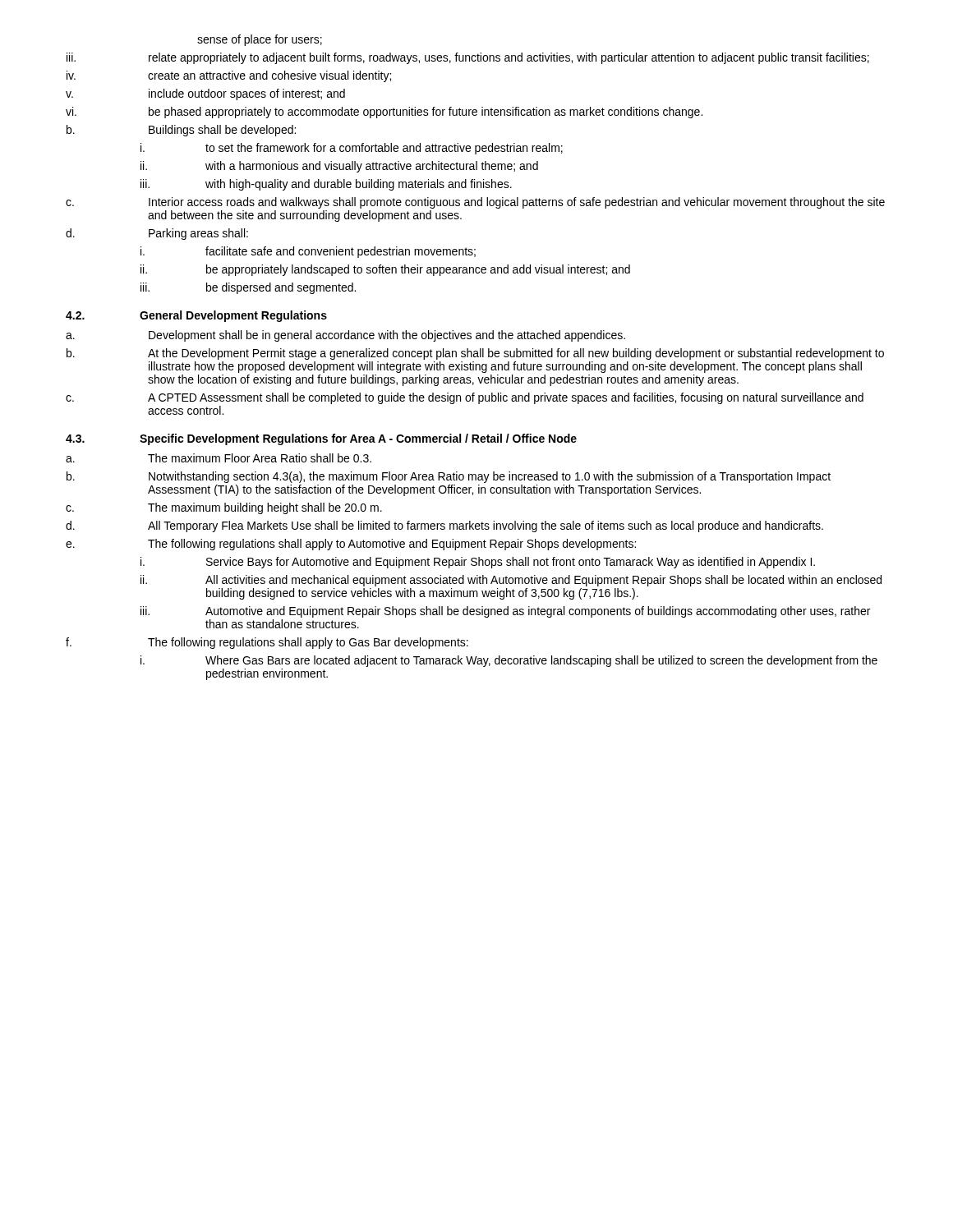The height and width of the screenshot is (1232, 953).
Task: Click on the region starting "sense of place for users;"
Action: tap(260, 40)
